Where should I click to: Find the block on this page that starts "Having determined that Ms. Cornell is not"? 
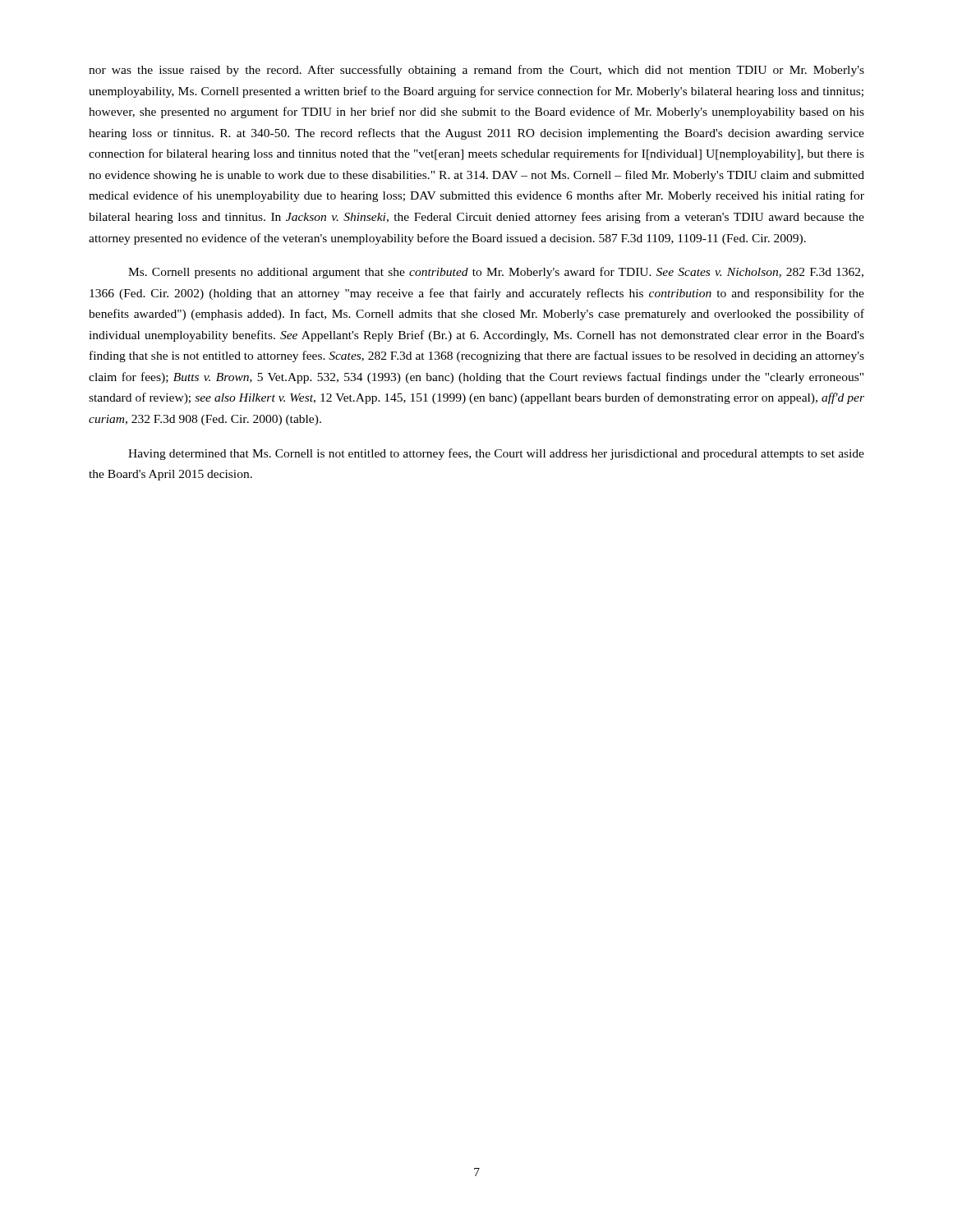[x=476, y=463]
